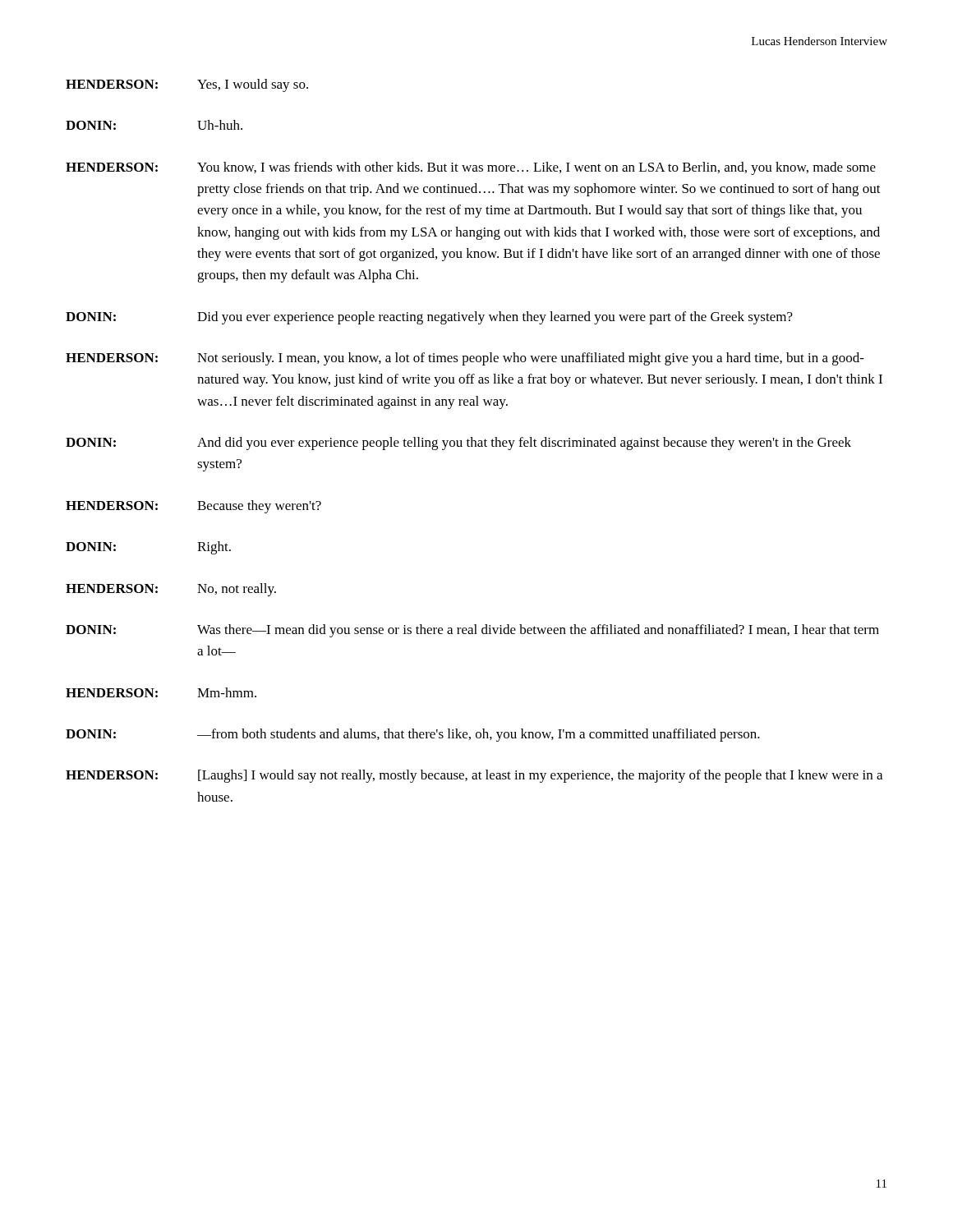Locate the block of text that opens with "DONIN: And did you ever experience"
Image resolution: width=953 pixels, height=1232 pixels.
[476, 454]
